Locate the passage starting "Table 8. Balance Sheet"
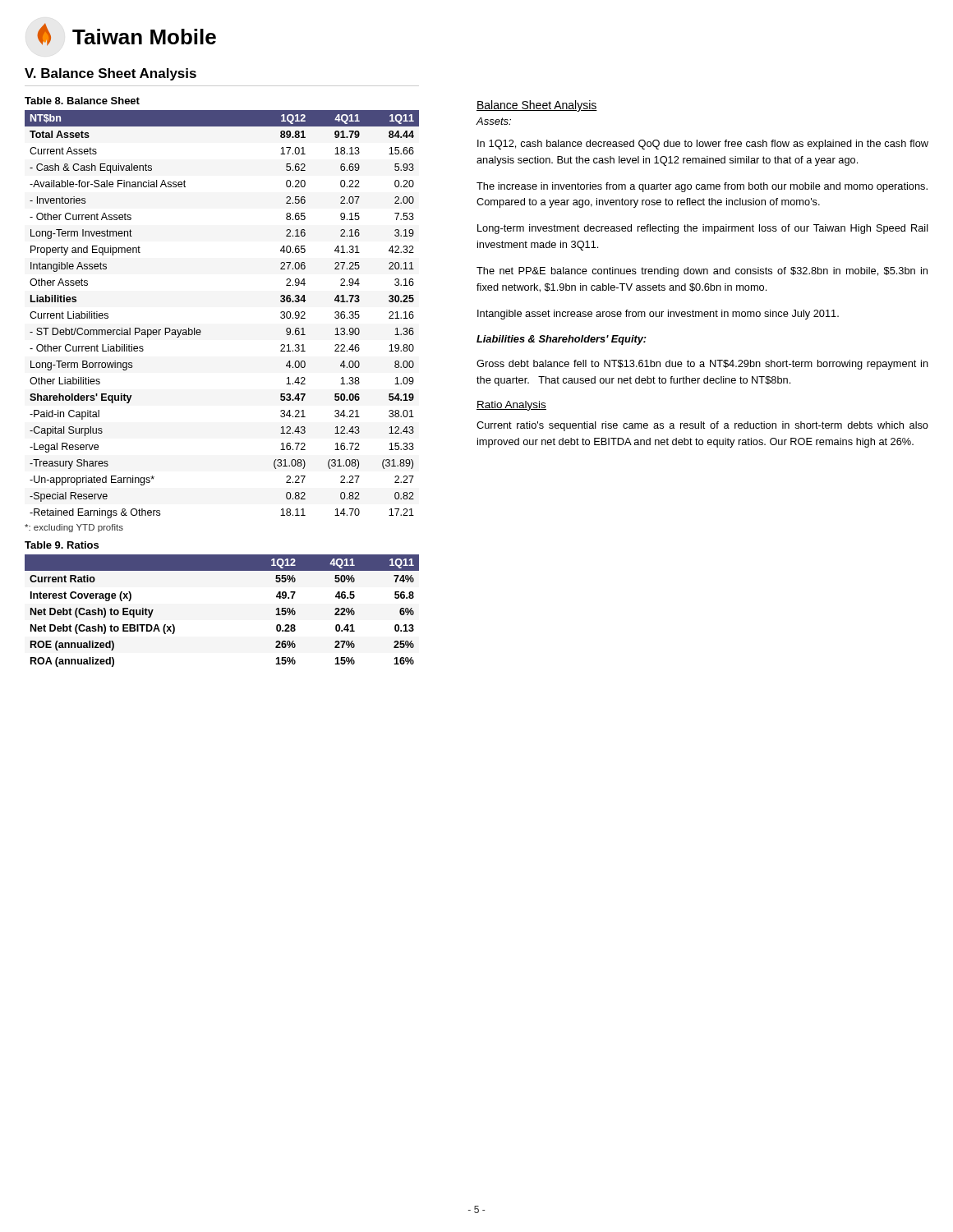The image size is (953, 1232). click(x=82, y=101)
